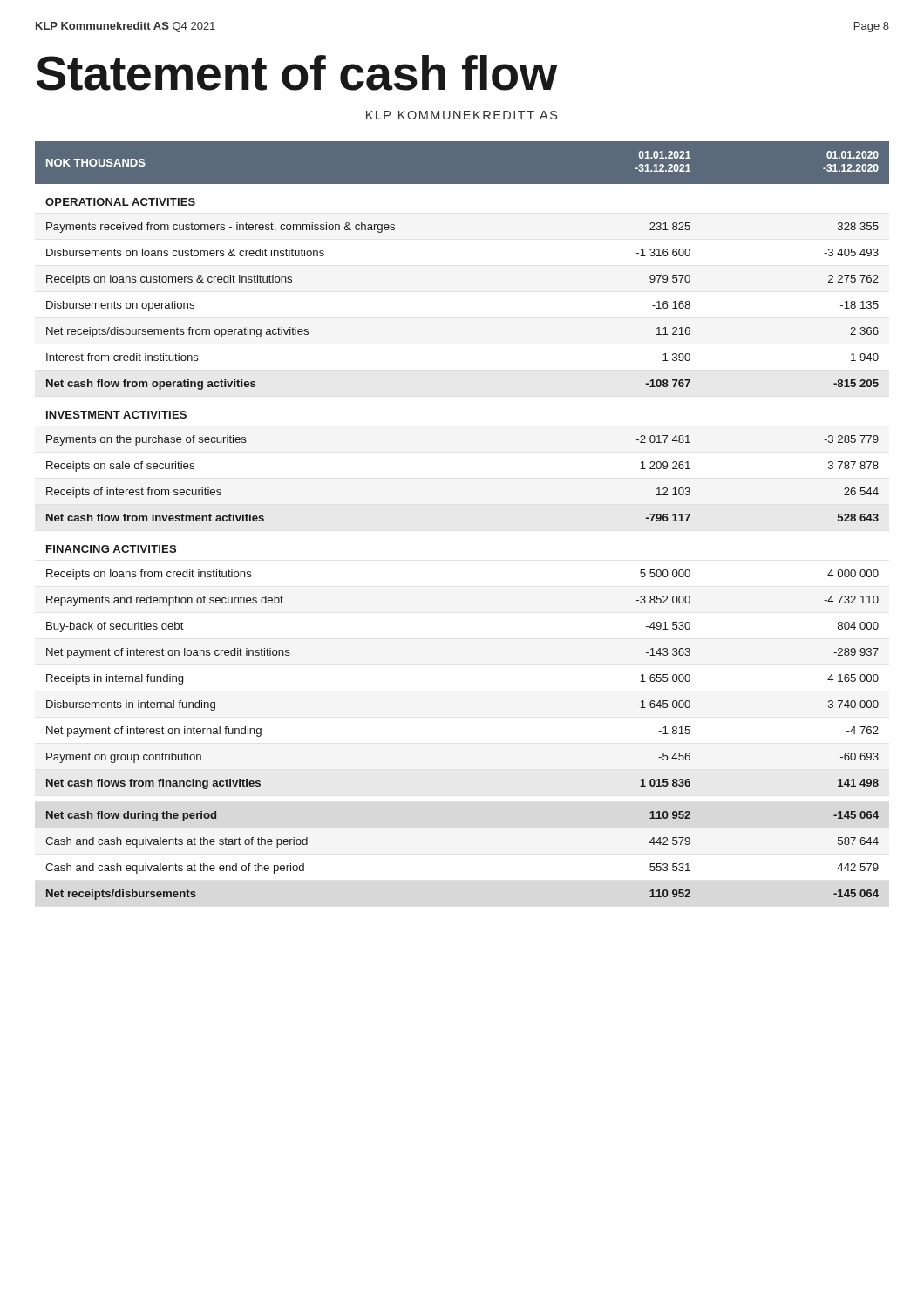Find the title that reads "Statement of cash flow"
This screenshot has height=1308, width=924.
coord(462,72)
